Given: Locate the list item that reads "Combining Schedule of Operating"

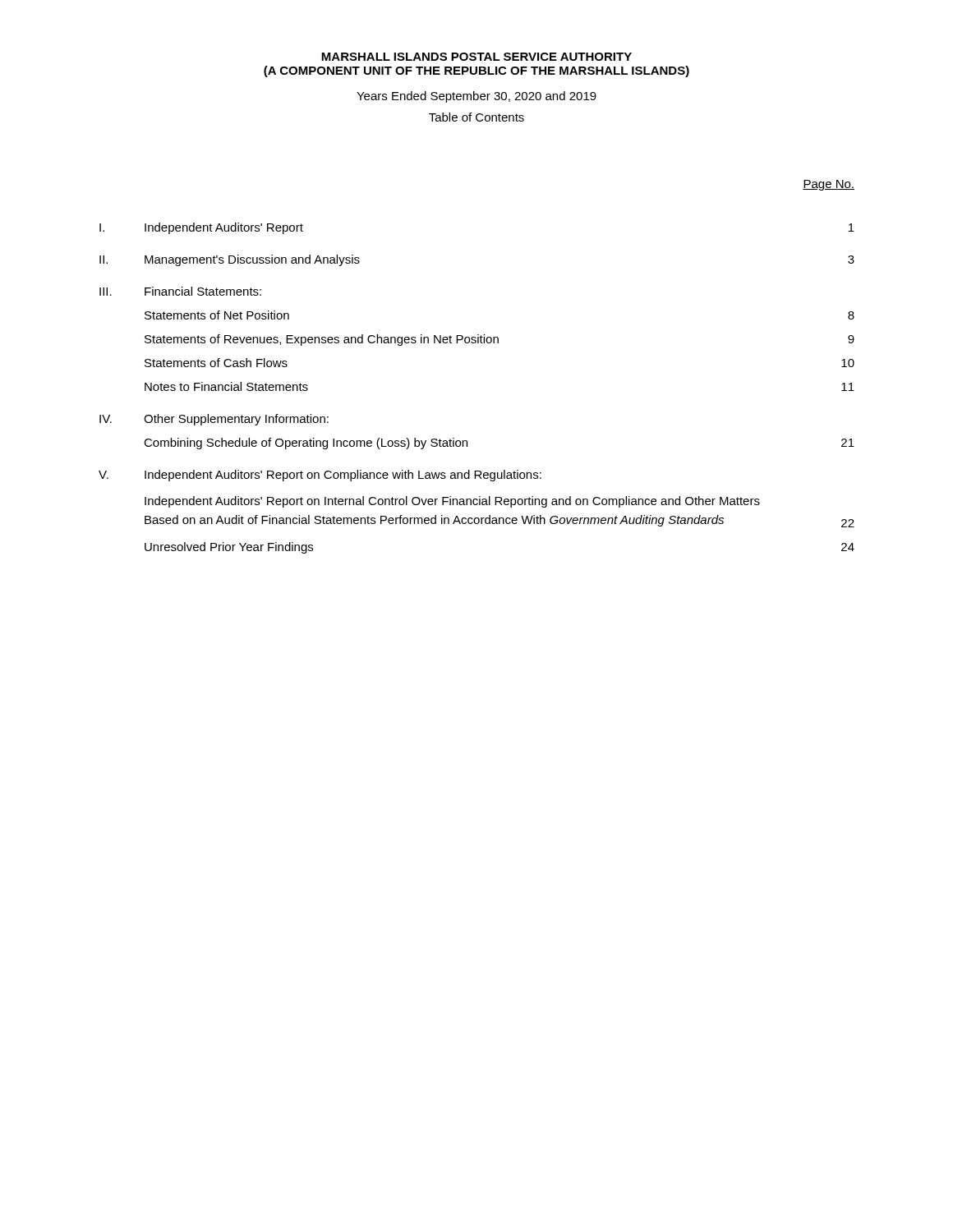Looking at the screenshot, I should (x=476, y=441).
